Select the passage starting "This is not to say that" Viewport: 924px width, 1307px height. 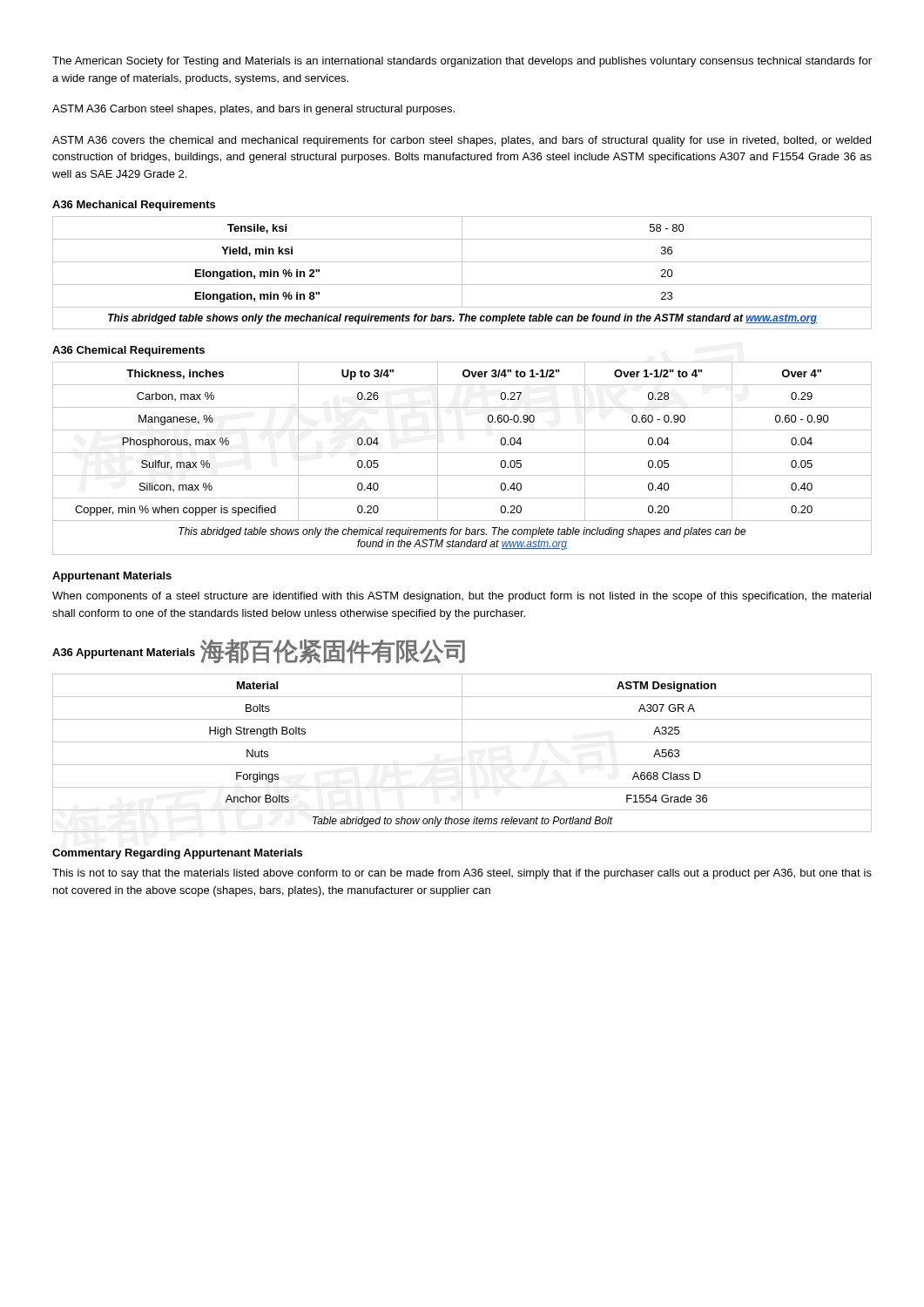(x=462, y=881)
